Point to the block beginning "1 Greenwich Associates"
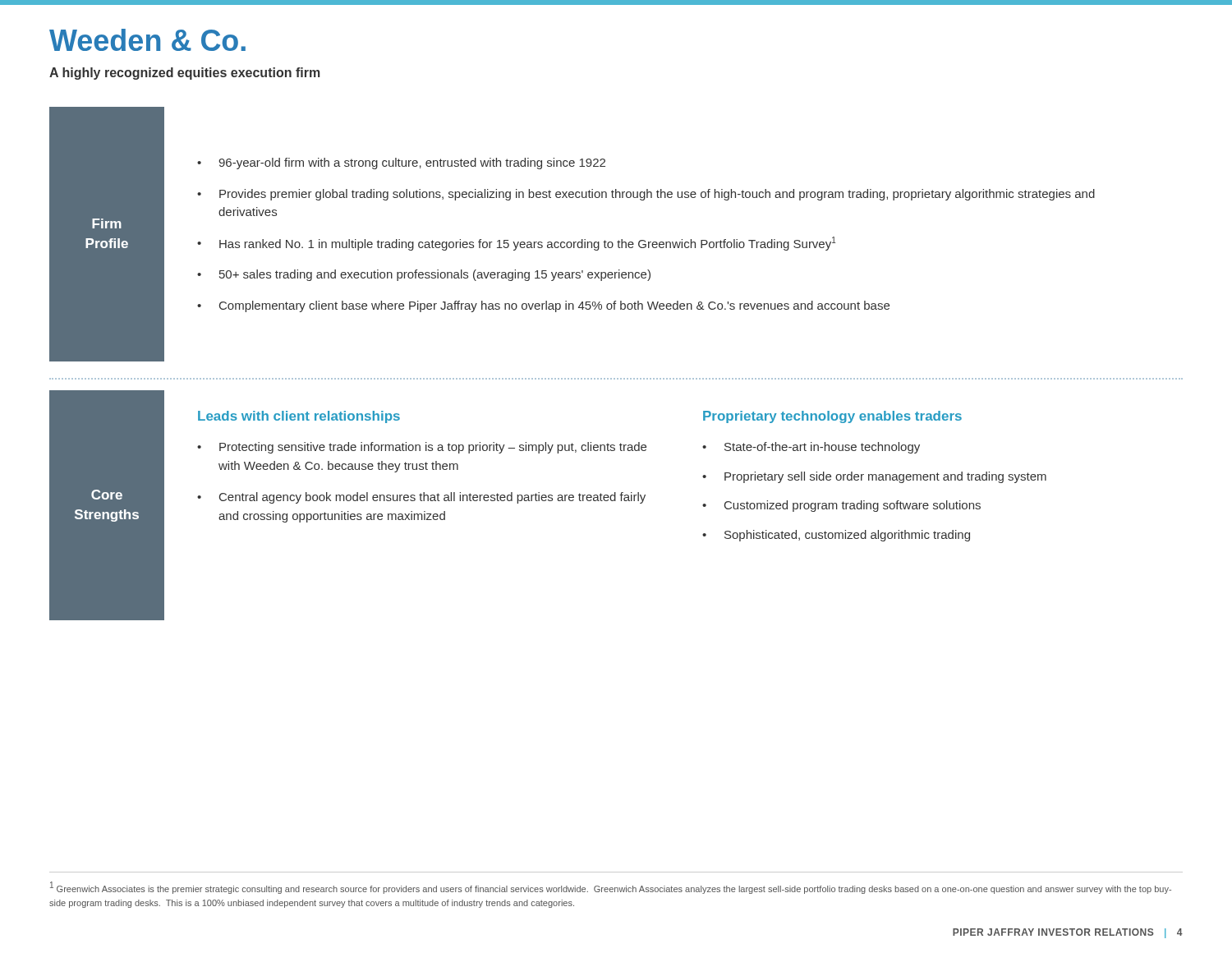The width and height of the screenshot is (1232, 953). coord(611,894)
